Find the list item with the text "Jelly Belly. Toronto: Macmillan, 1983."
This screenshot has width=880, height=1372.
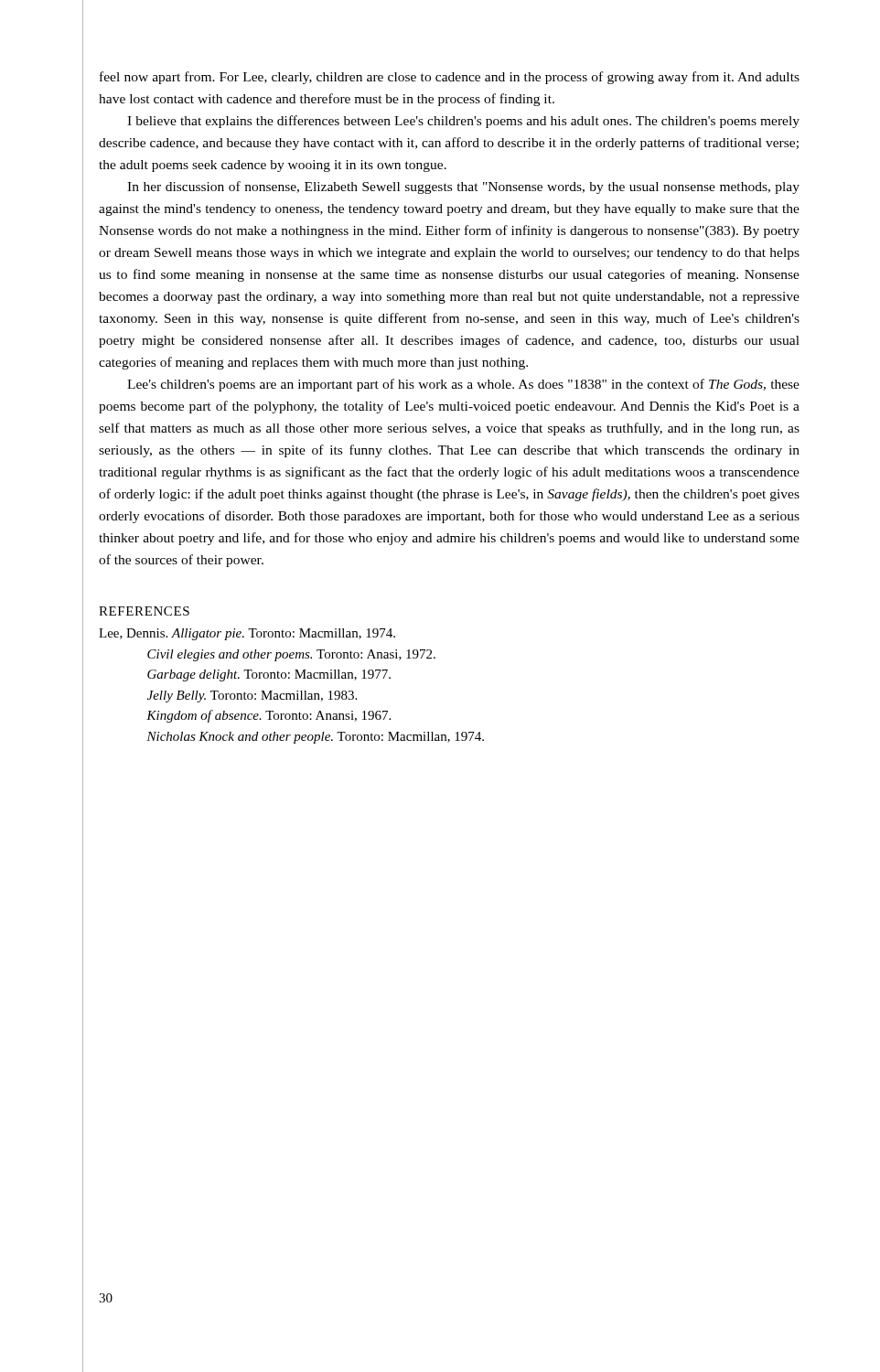coord(252,697)
